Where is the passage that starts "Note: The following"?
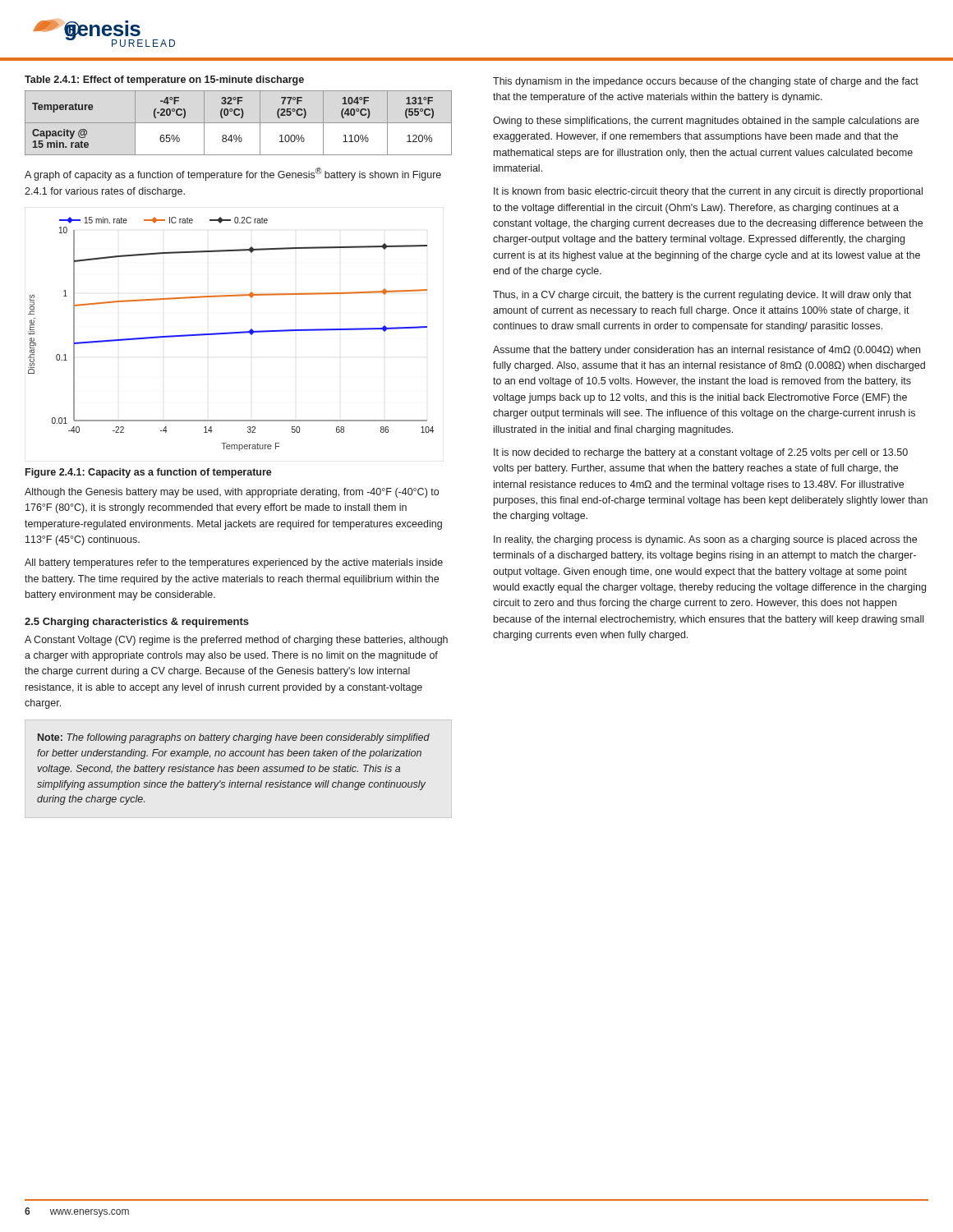 (x=233, y=769)
